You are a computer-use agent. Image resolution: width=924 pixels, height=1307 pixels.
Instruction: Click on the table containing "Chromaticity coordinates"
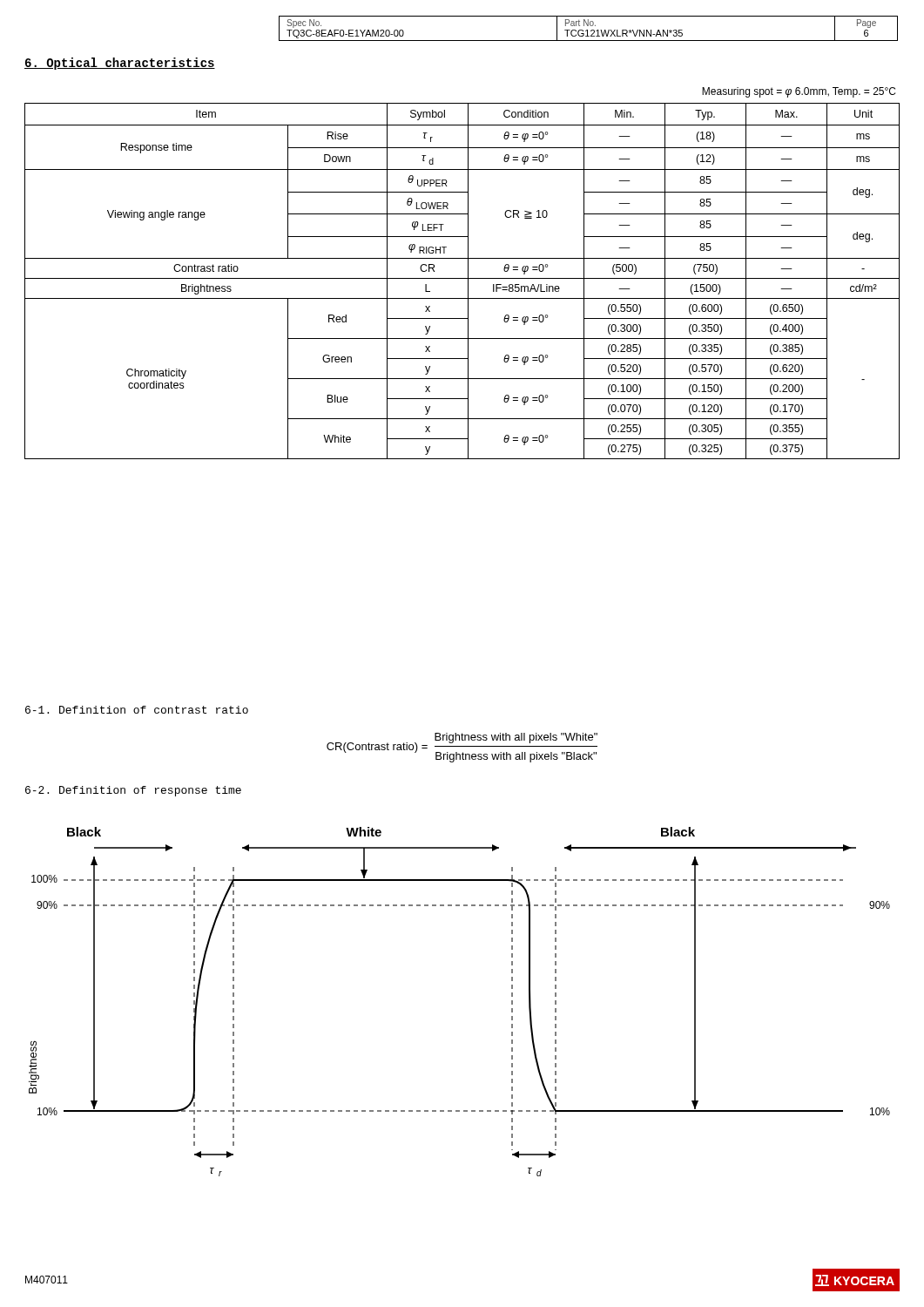coord(462,281)
